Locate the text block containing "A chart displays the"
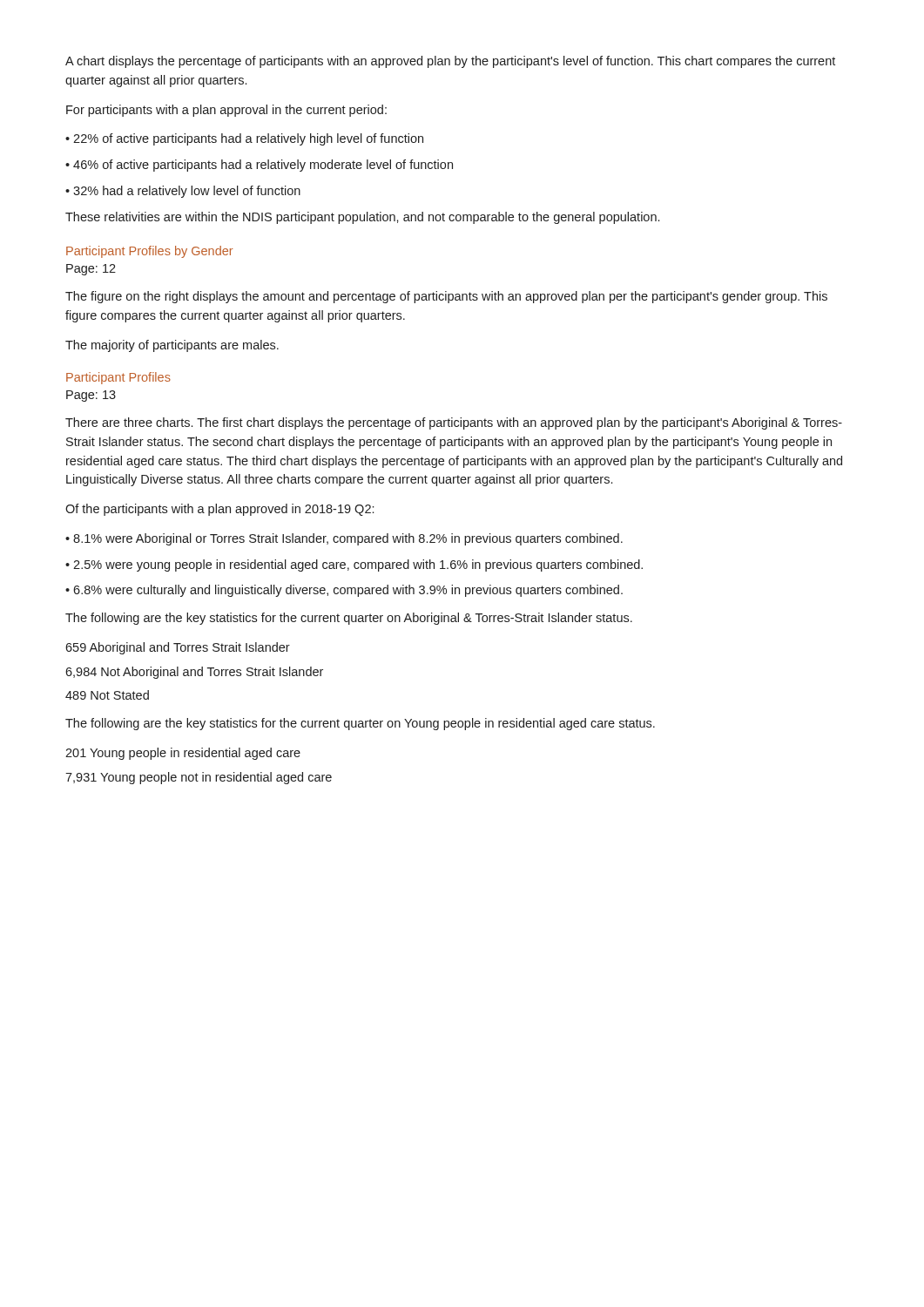Screen dimensions: 1307x924 coord(450,70)
